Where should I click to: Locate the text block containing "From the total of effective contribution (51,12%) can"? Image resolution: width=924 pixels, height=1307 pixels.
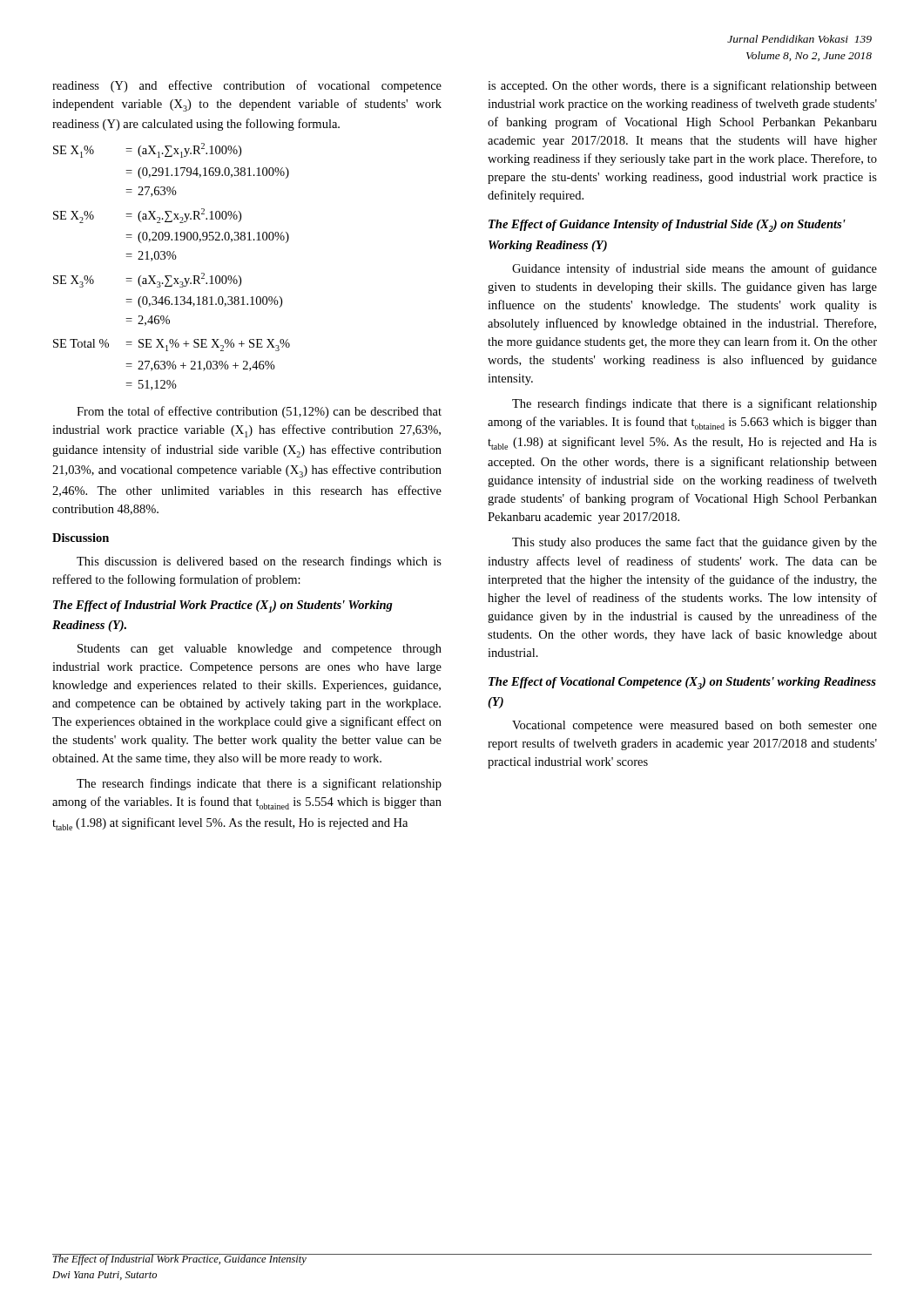coord(247,460)
